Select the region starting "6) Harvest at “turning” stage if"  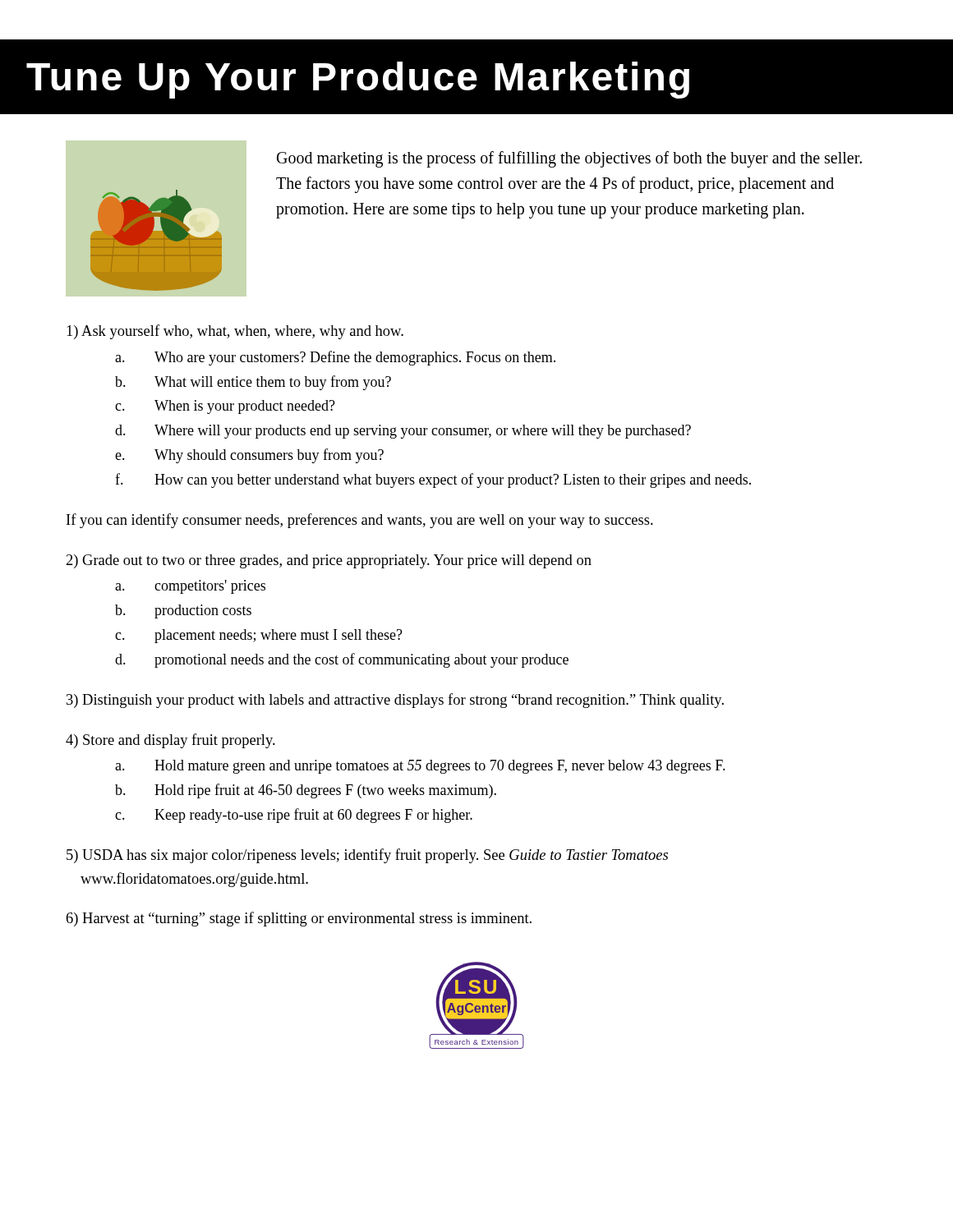[x=476, y=919]
